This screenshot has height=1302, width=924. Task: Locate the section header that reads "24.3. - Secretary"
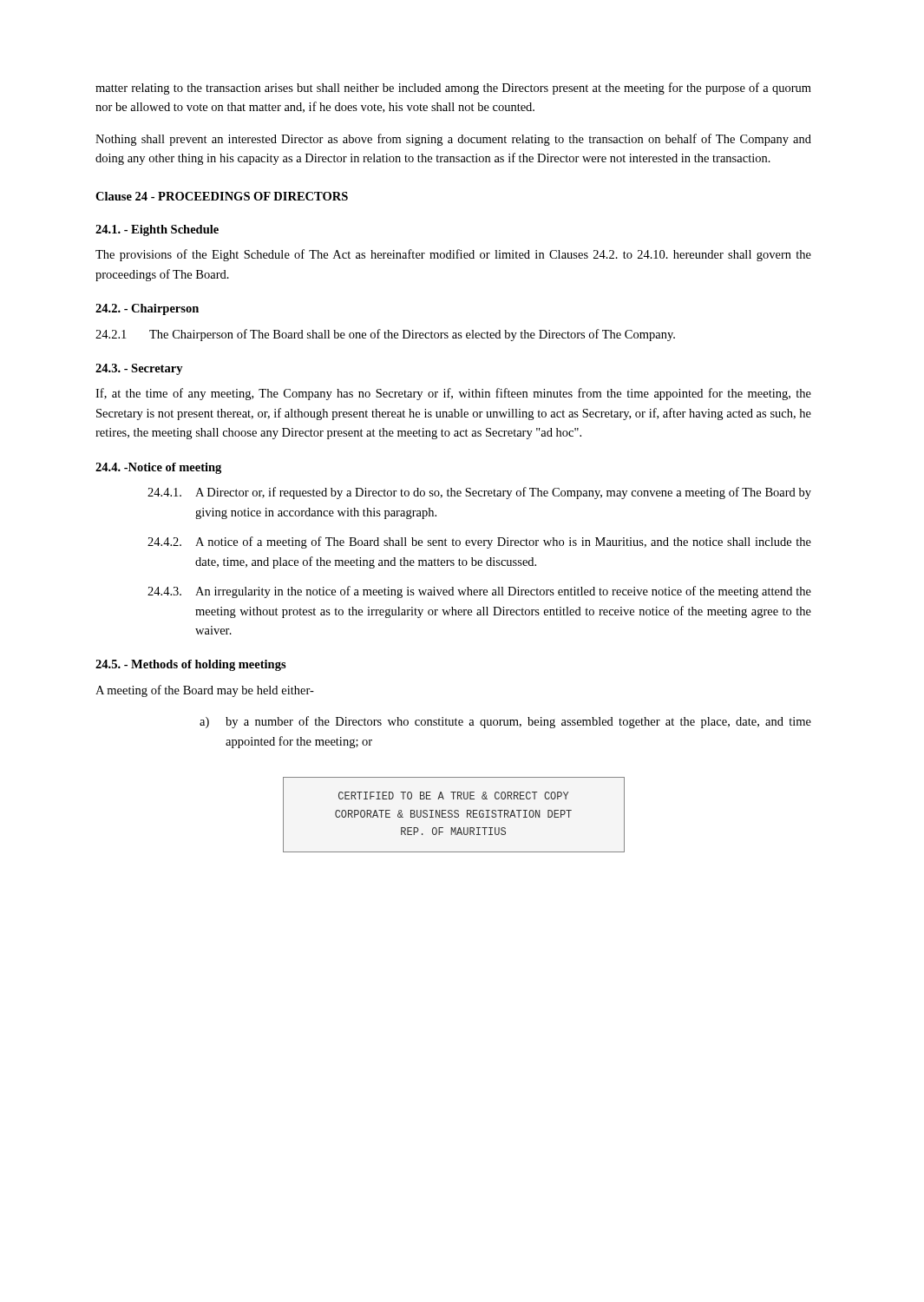point(139,368)
